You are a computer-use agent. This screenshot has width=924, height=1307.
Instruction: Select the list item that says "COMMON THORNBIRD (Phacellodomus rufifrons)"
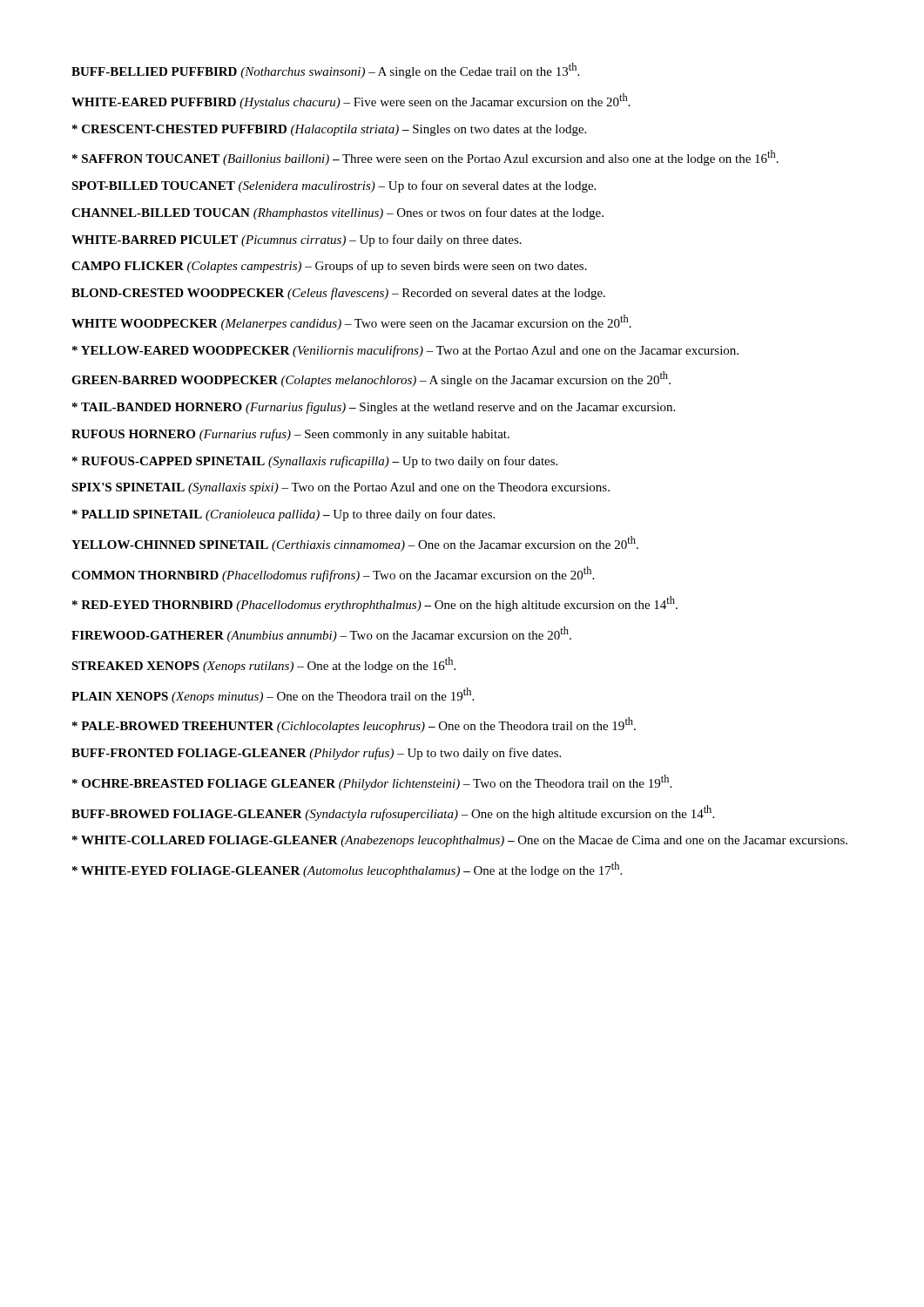pyautogui.click(x=333, y=573)
